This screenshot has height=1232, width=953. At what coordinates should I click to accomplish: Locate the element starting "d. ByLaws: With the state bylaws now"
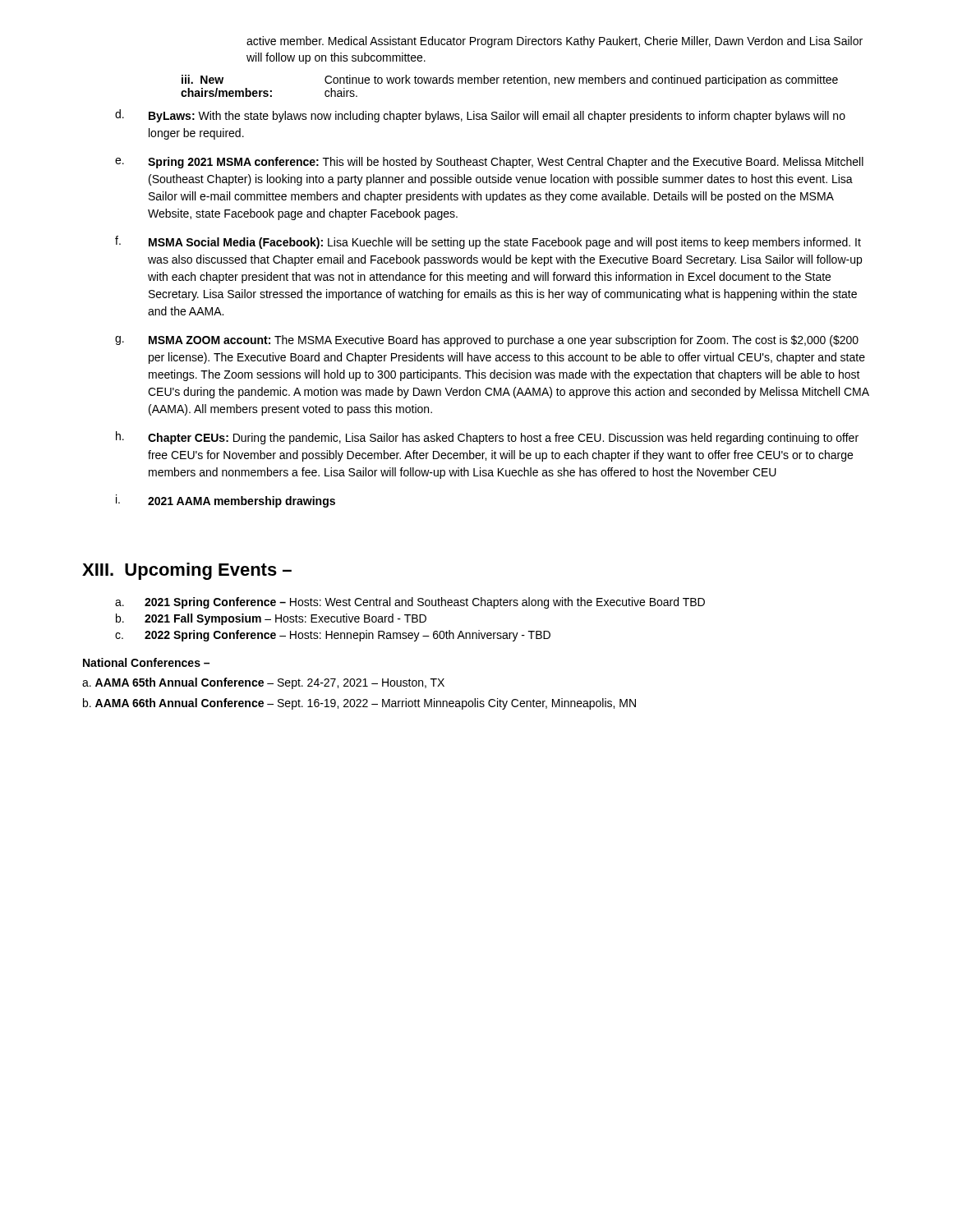click(493, 125)
